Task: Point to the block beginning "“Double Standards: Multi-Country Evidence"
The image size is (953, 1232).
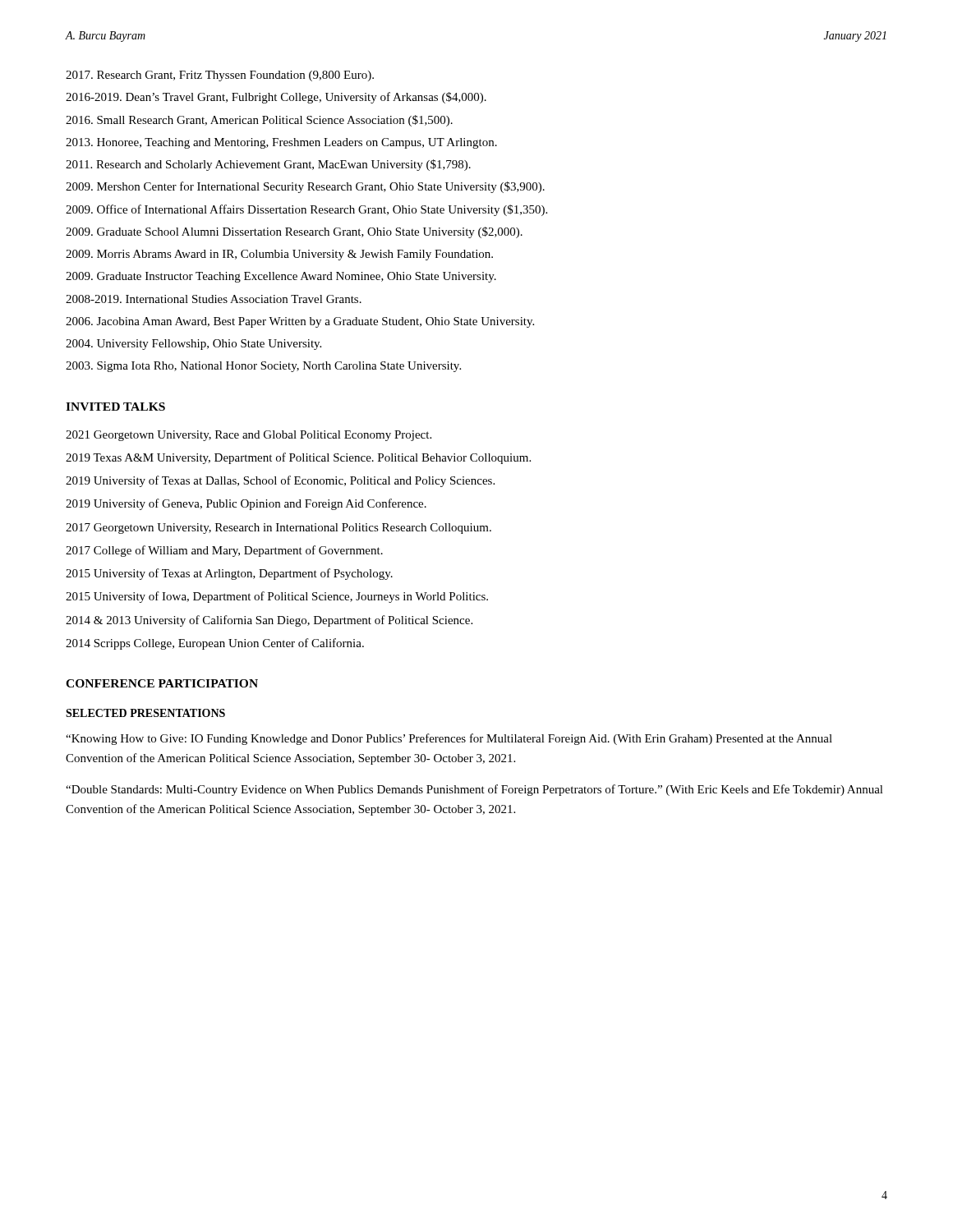Action: [474, 799]
